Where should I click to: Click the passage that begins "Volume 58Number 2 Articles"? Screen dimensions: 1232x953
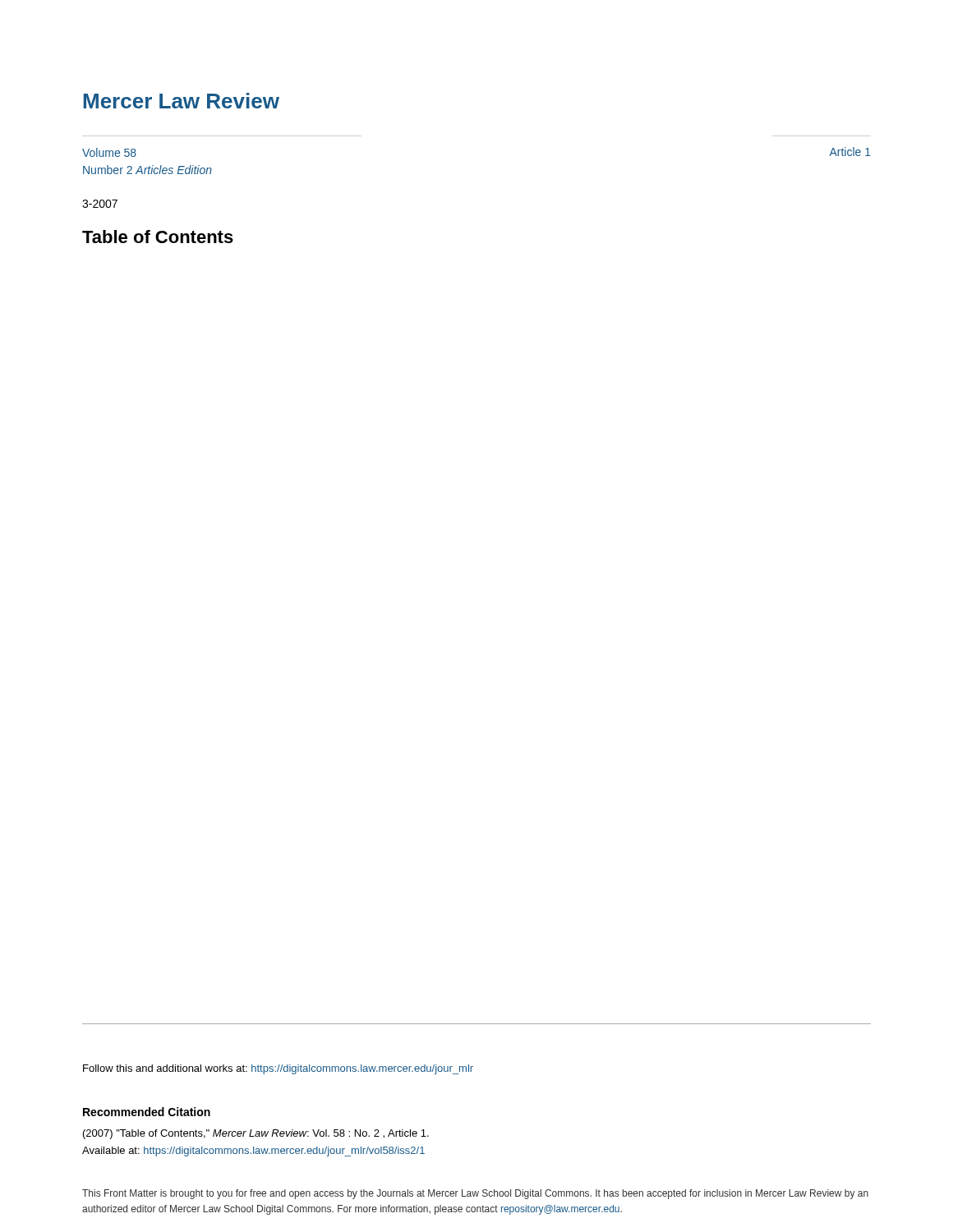pos(109,152)
